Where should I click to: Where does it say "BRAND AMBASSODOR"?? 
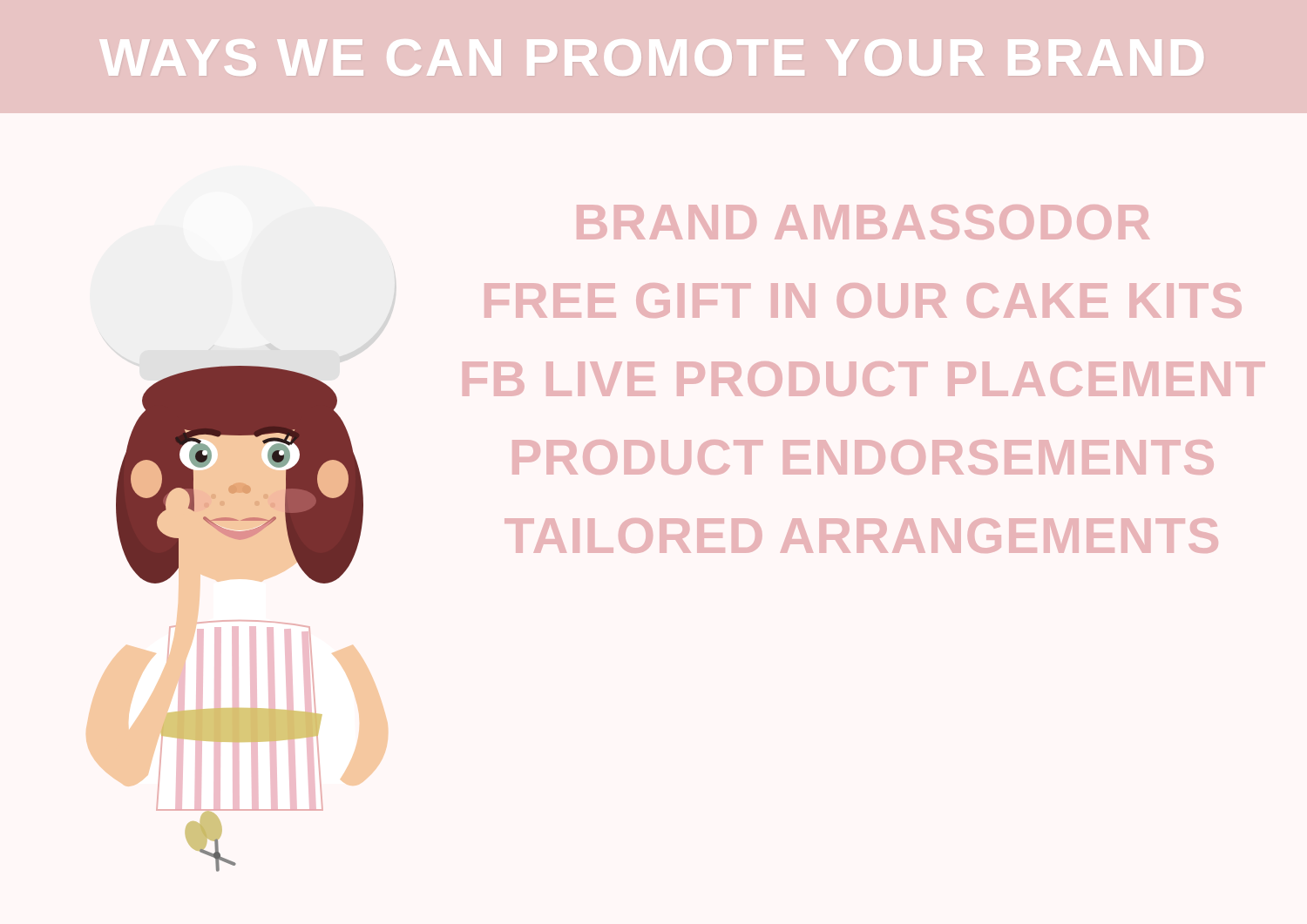(863, 222)
